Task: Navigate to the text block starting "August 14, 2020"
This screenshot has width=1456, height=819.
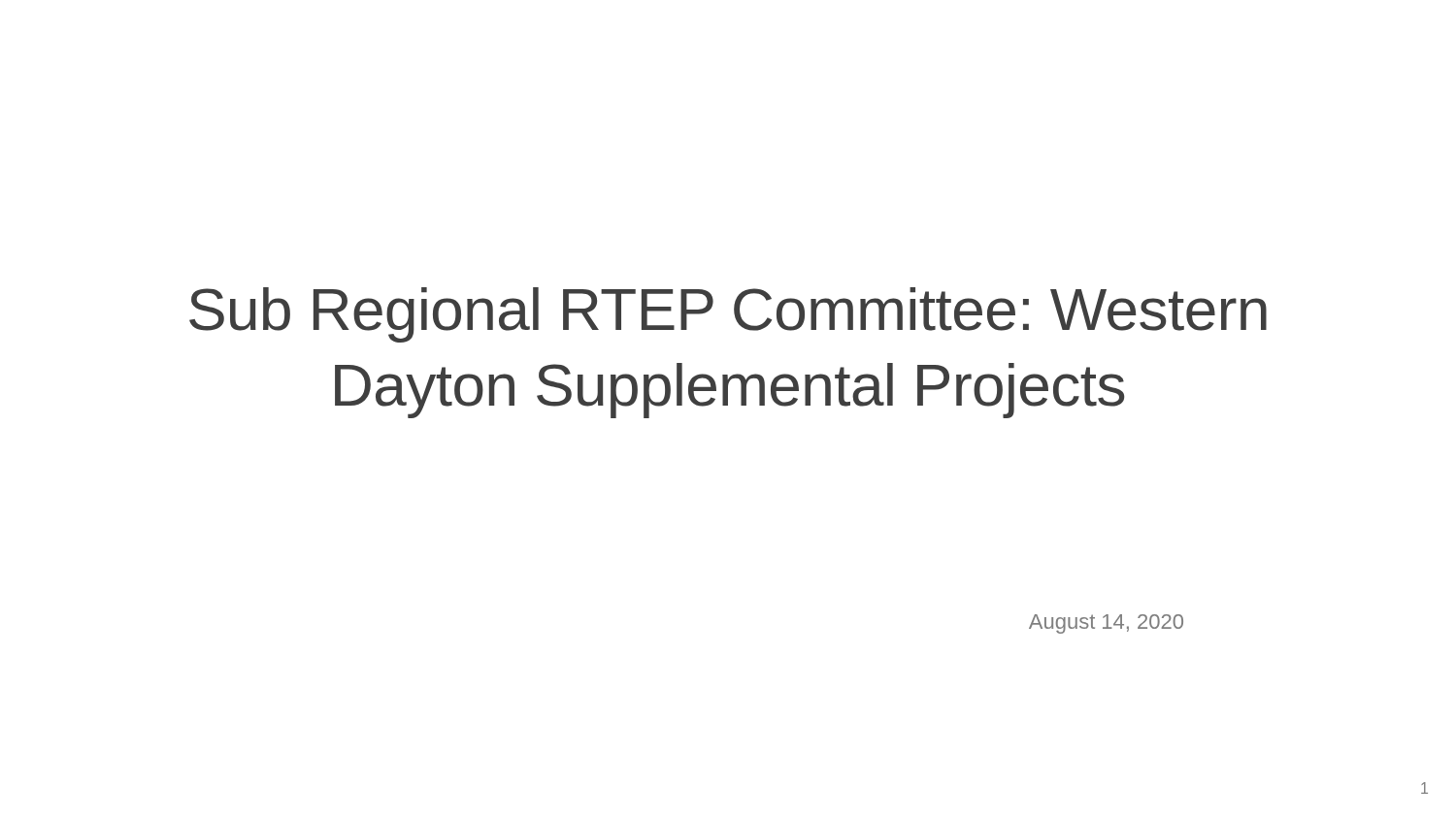Action: click(1106, 622)
